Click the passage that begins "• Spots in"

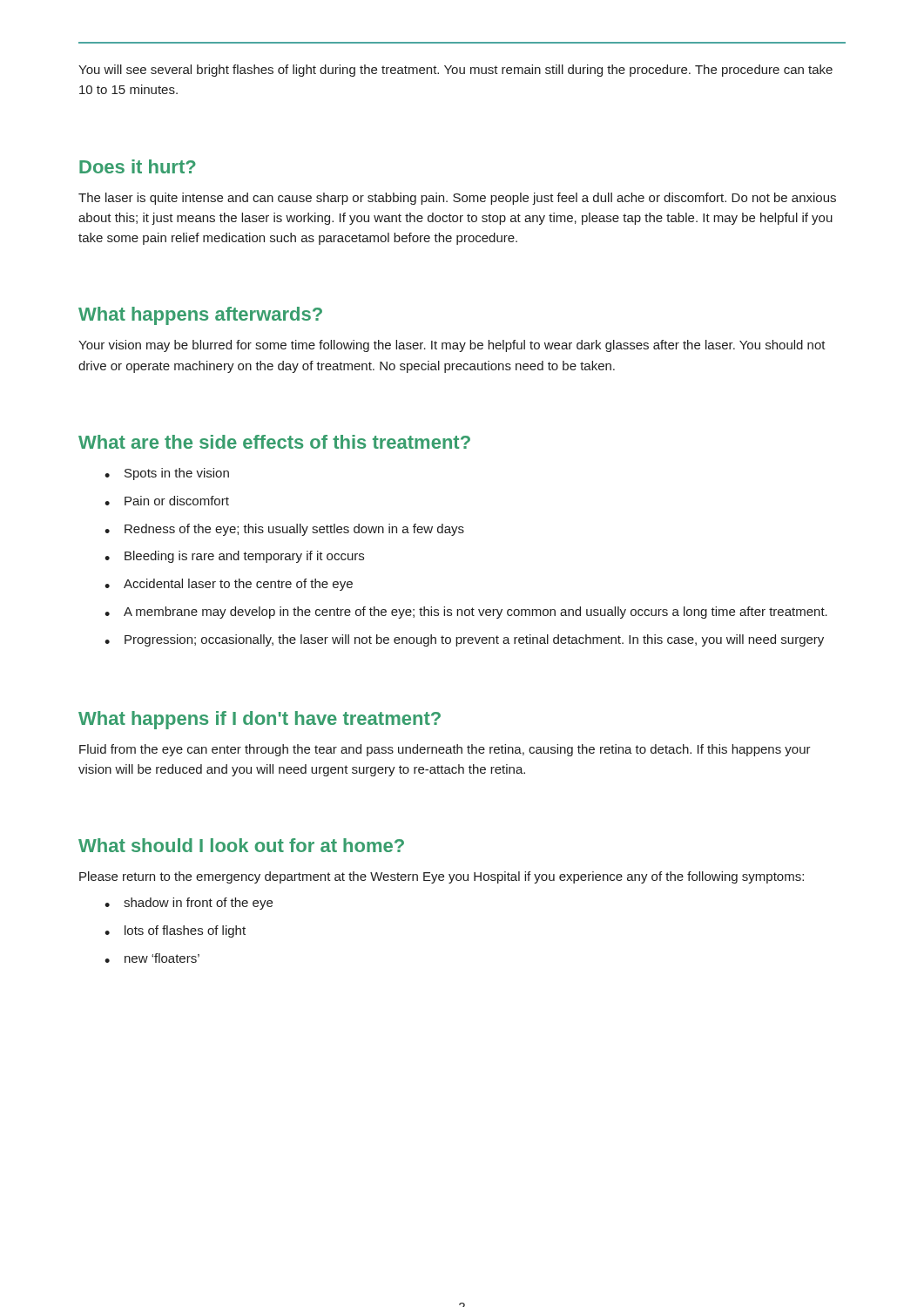coord(167,474)
